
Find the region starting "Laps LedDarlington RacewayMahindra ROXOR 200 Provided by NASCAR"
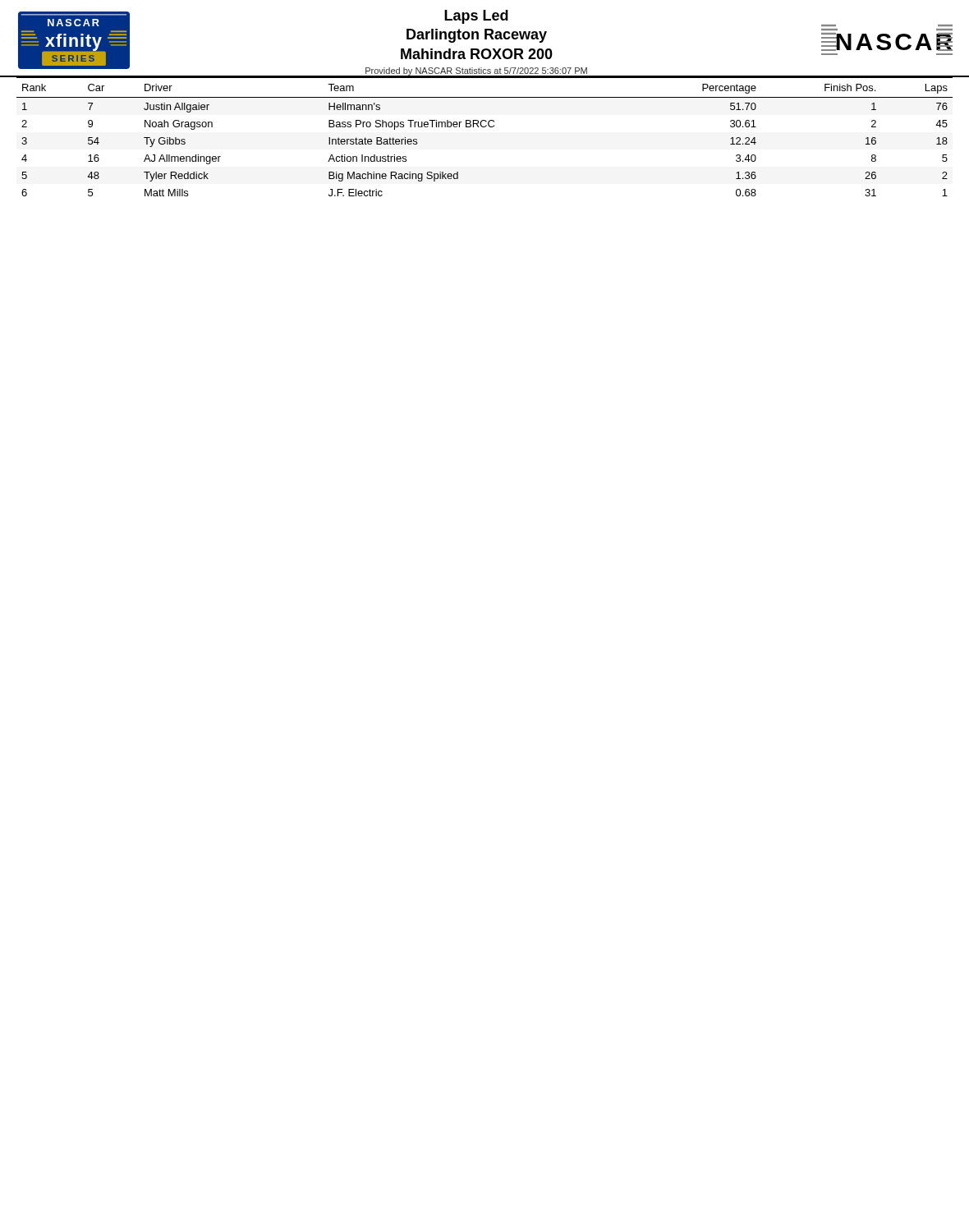[x=476, y=41]
